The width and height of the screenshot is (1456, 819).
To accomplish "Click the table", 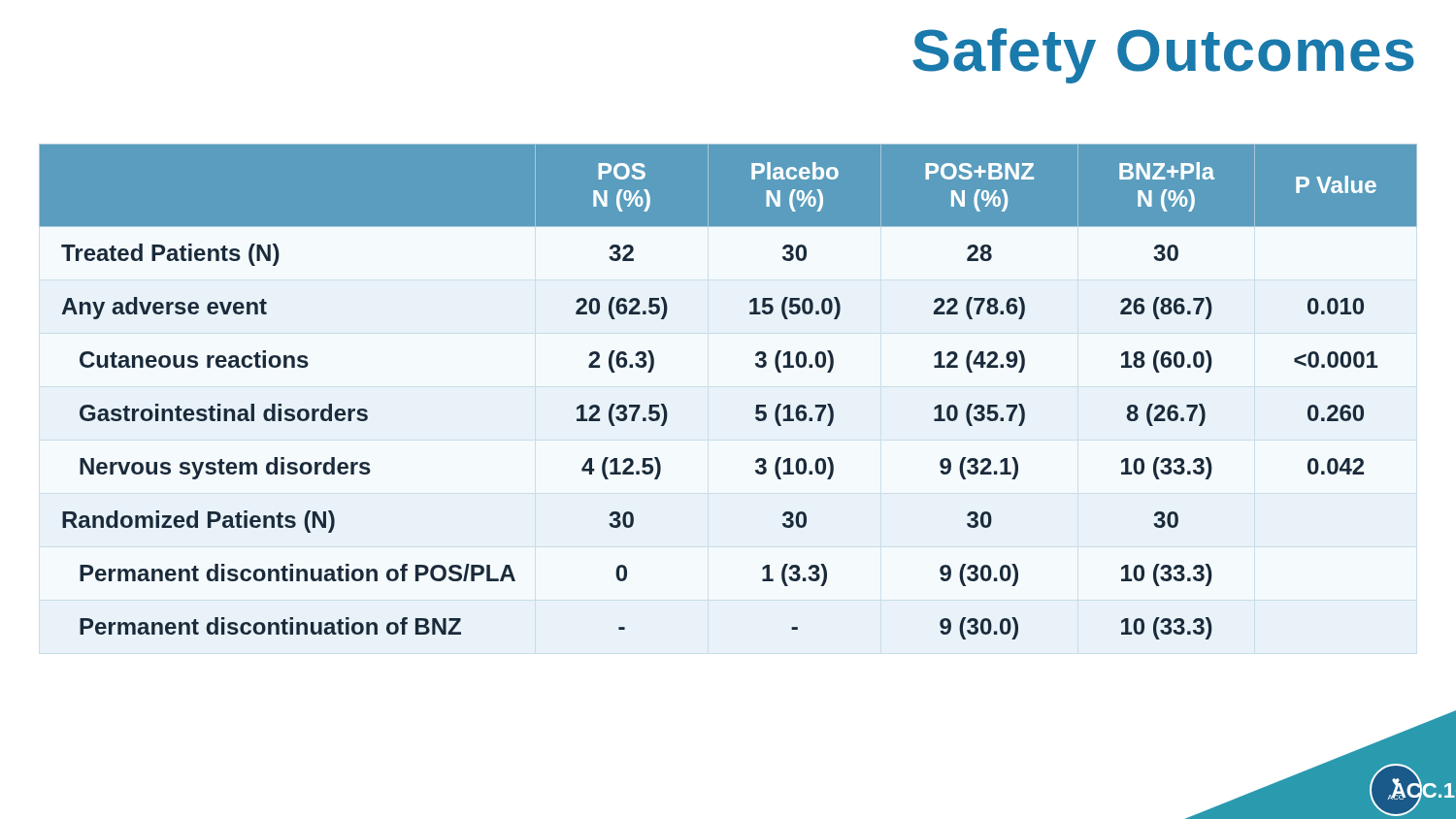I will pos(728,399).
